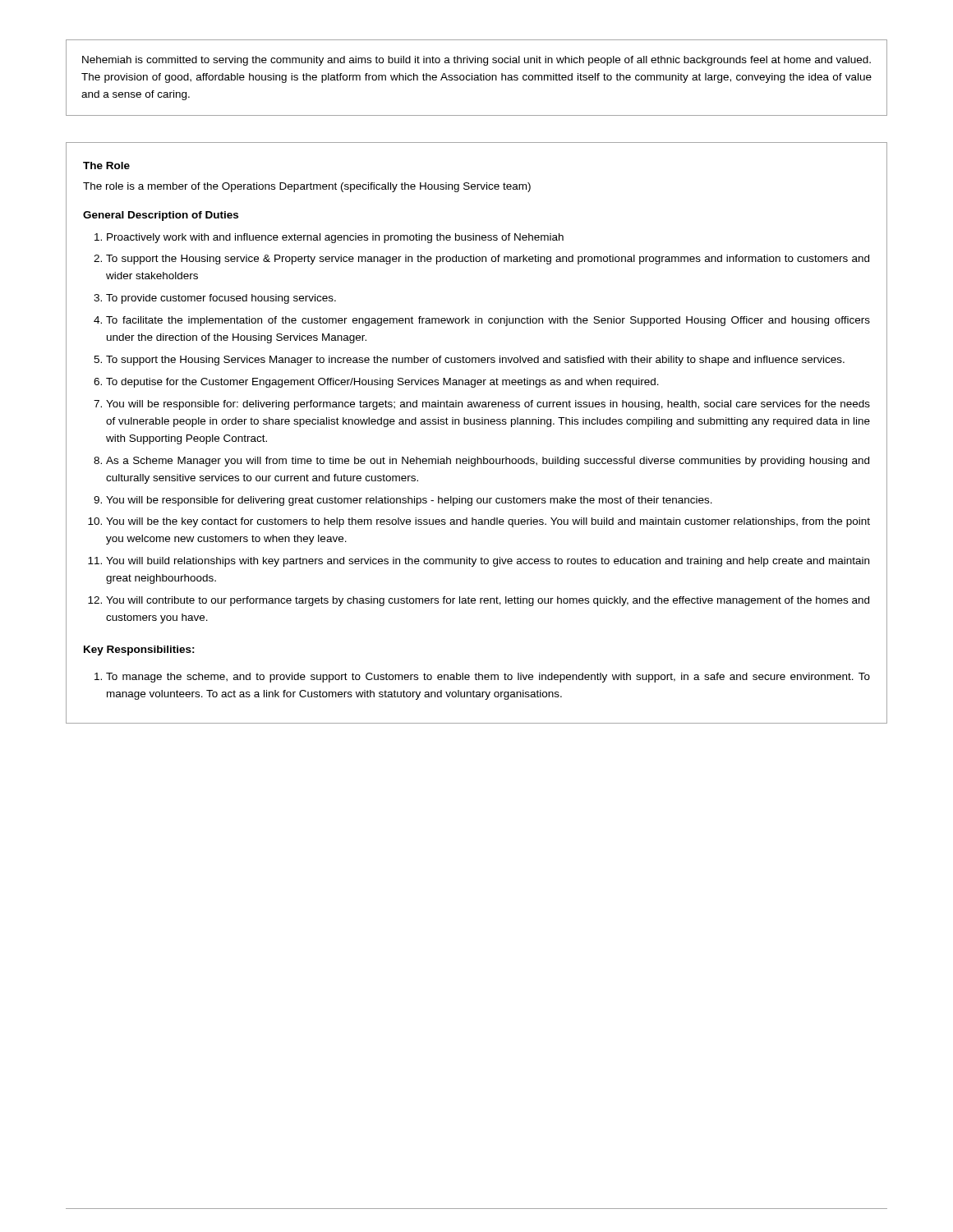Screen dimensions: 1232x953
Task: Point to "The Role"
Action: (x=106, y=165)
